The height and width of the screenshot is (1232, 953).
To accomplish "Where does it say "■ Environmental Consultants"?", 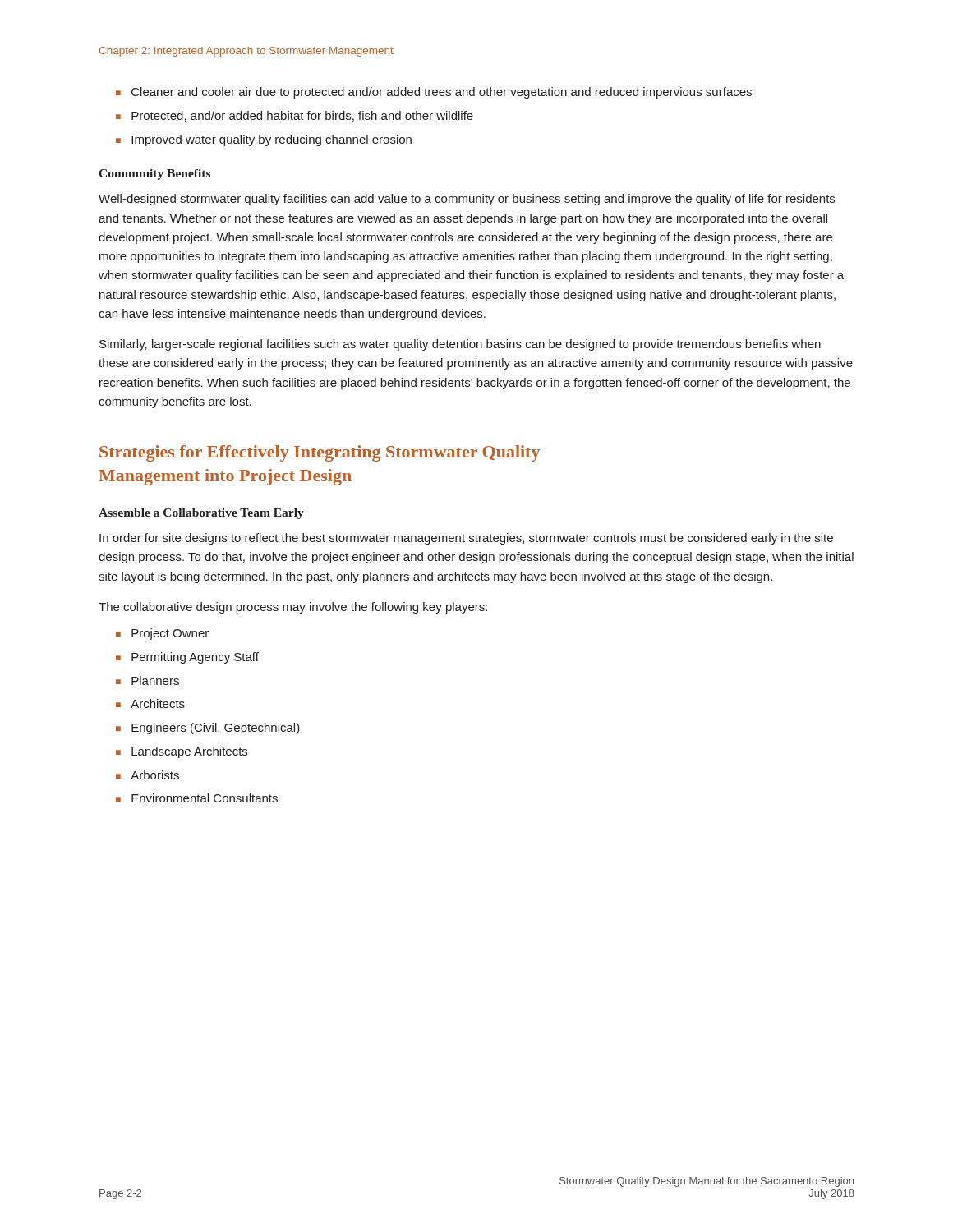I will [197, 799].
